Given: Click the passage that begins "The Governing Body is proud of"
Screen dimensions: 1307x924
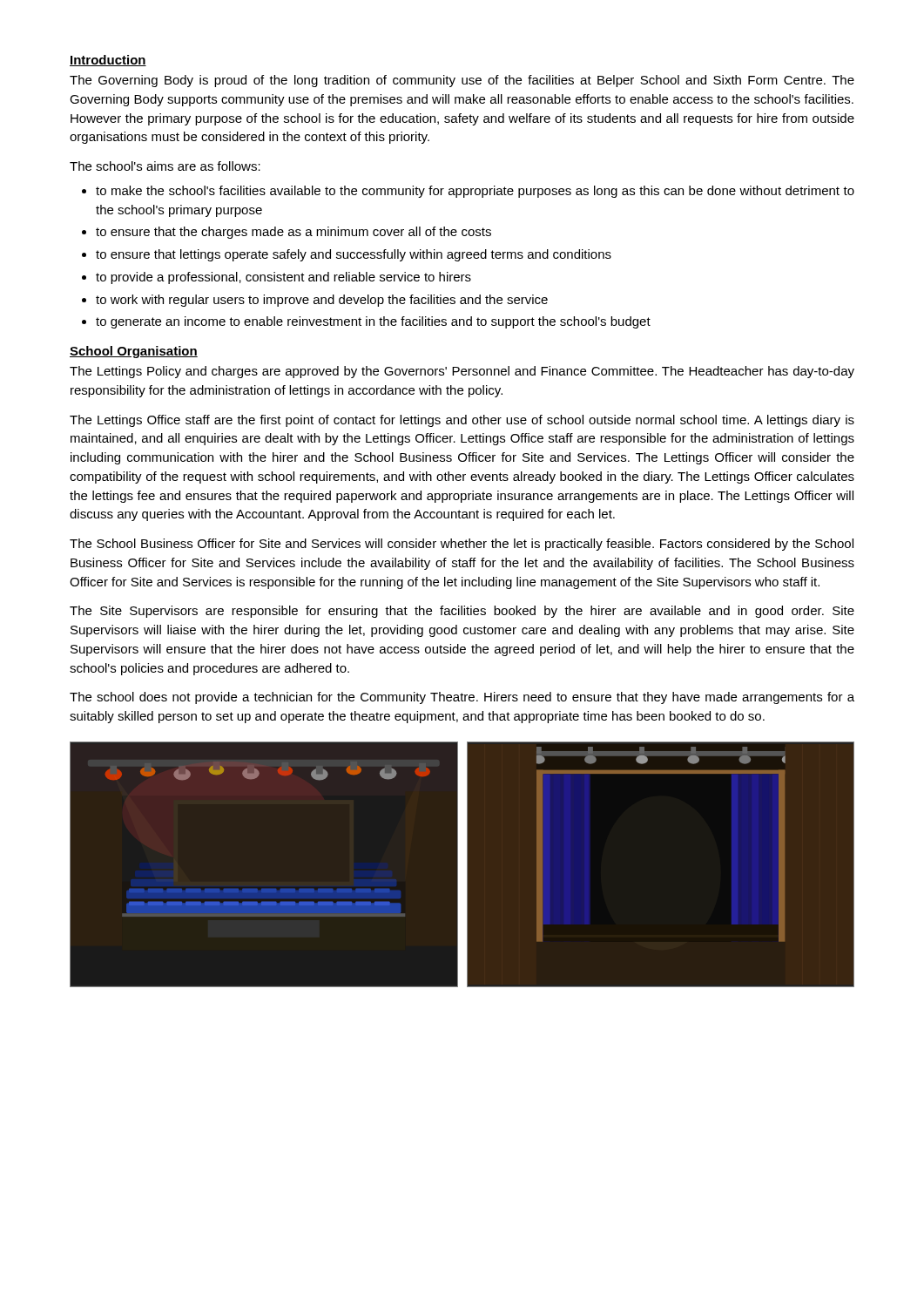Looking at the screenshot, I should coord(462,108).
